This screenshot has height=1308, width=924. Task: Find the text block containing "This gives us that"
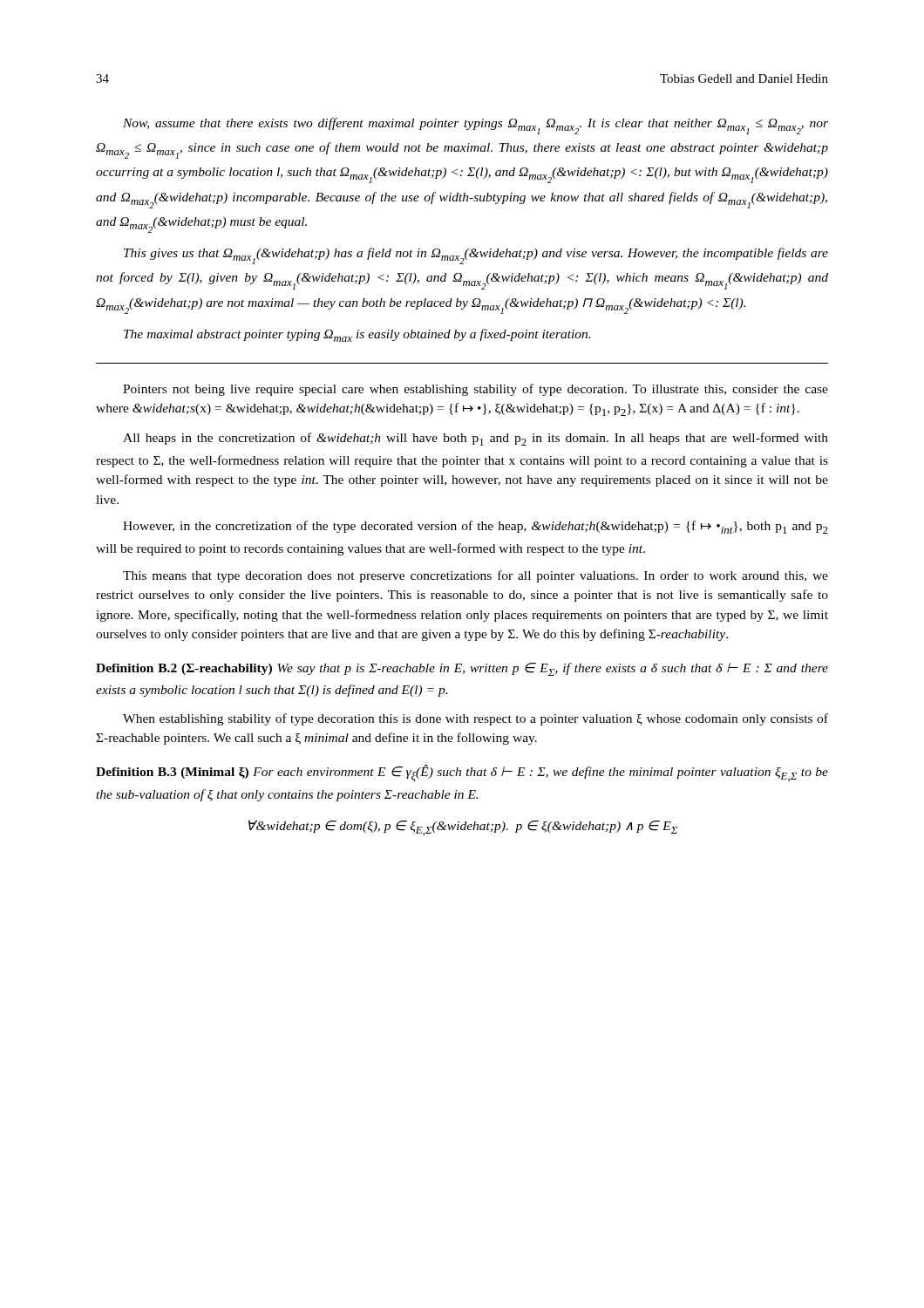pyautogui.click(x=462, y=280)
